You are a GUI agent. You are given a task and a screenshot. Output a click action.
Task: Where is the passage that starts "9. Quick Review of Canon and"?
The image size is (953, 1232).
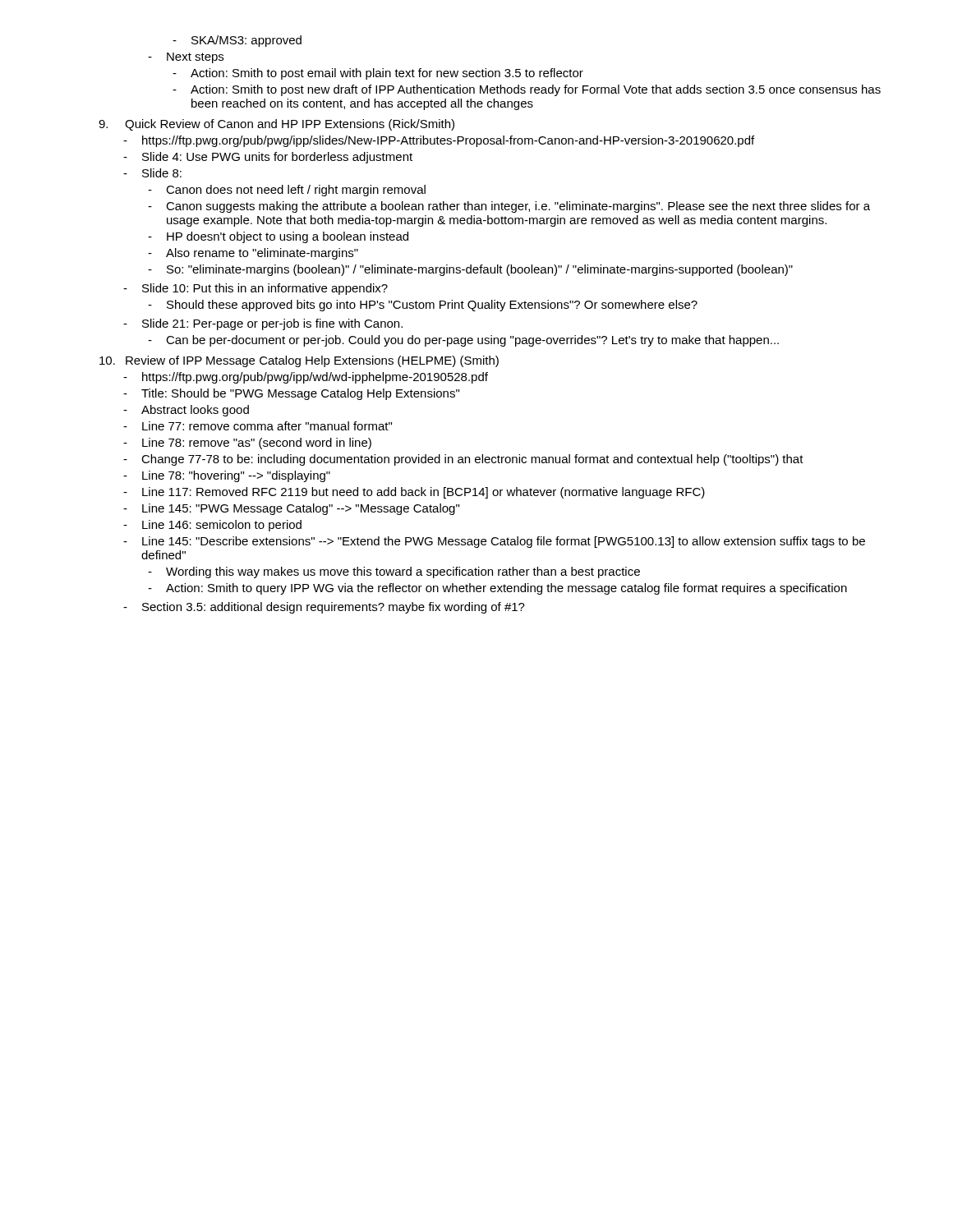tap(501, 124)
